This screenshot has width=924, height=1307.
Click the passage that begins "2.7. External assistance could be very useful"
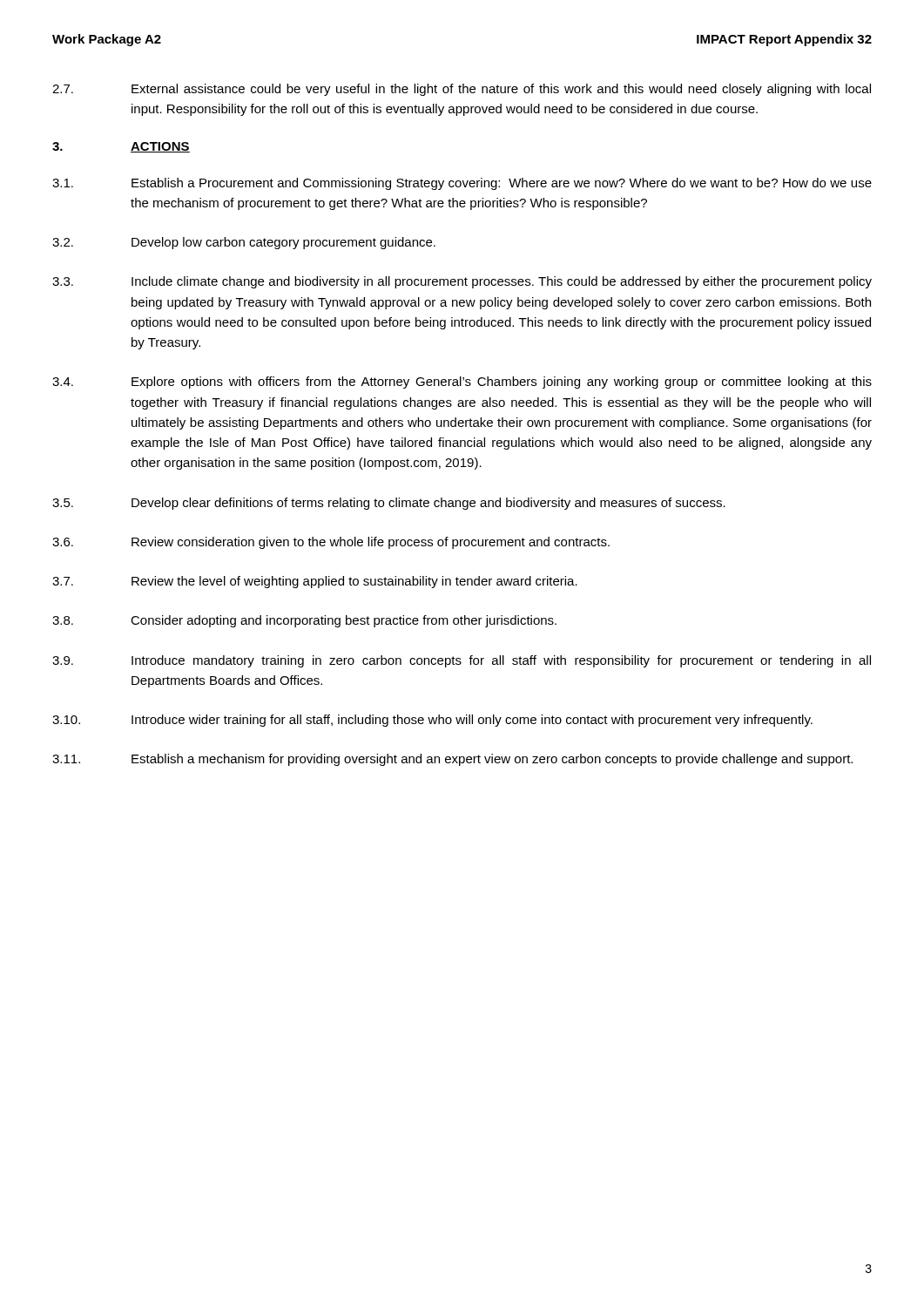[x=462, y=99]
